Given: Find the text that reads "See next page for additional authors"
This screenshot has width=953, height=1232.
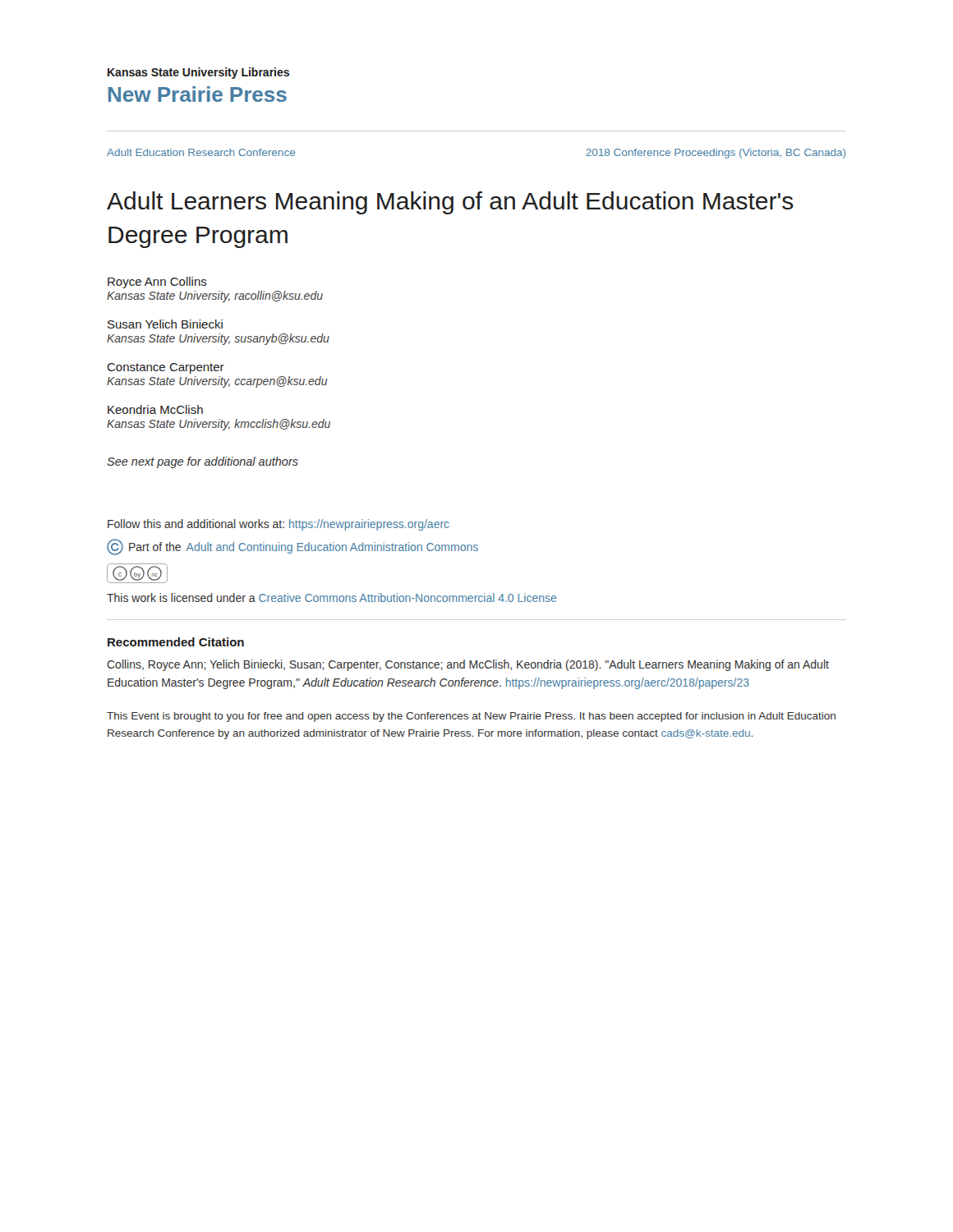Looking at the screenshot, I should click(203, 462).
